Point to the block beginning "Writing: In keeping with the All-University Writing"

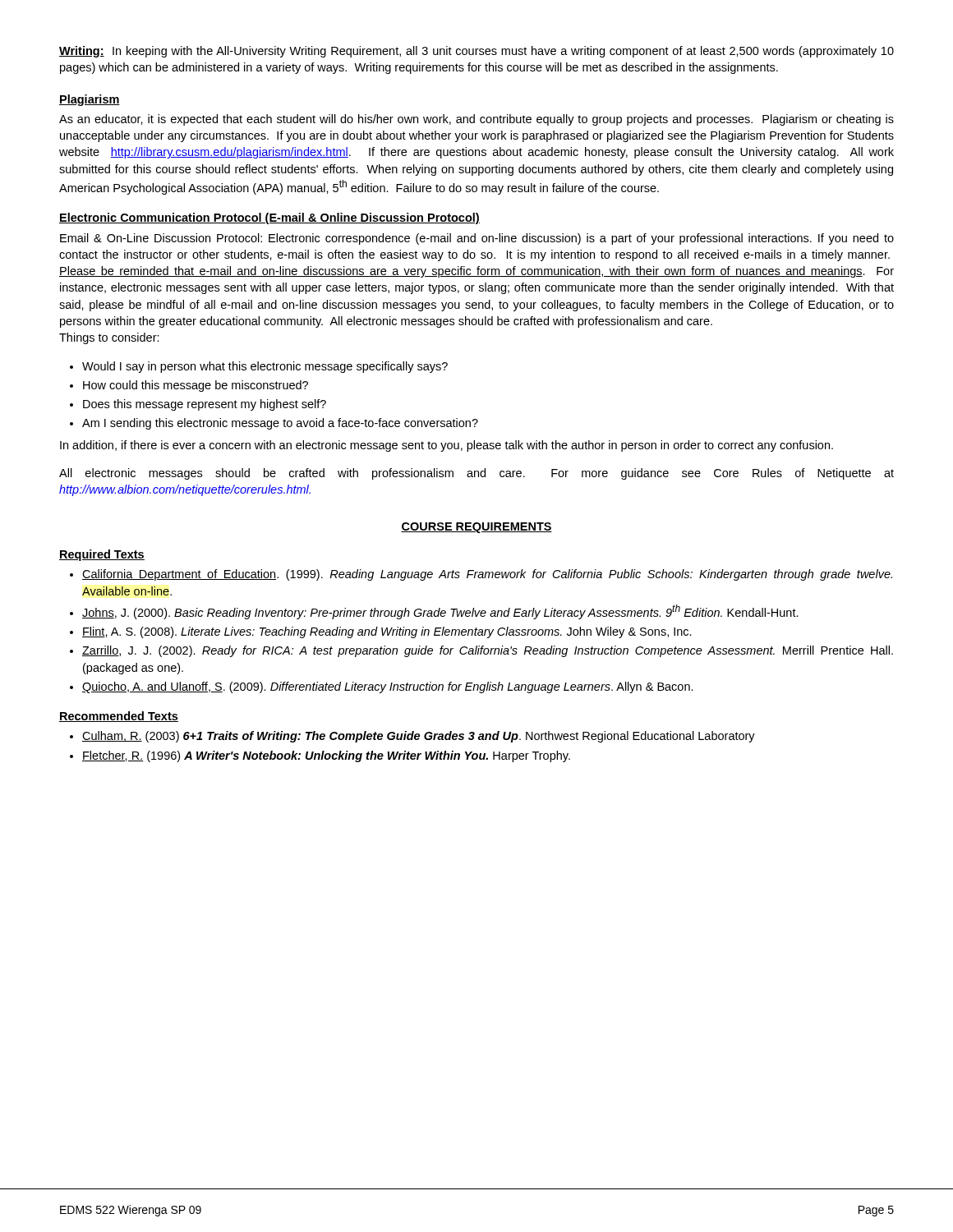[x=476, y=59]
